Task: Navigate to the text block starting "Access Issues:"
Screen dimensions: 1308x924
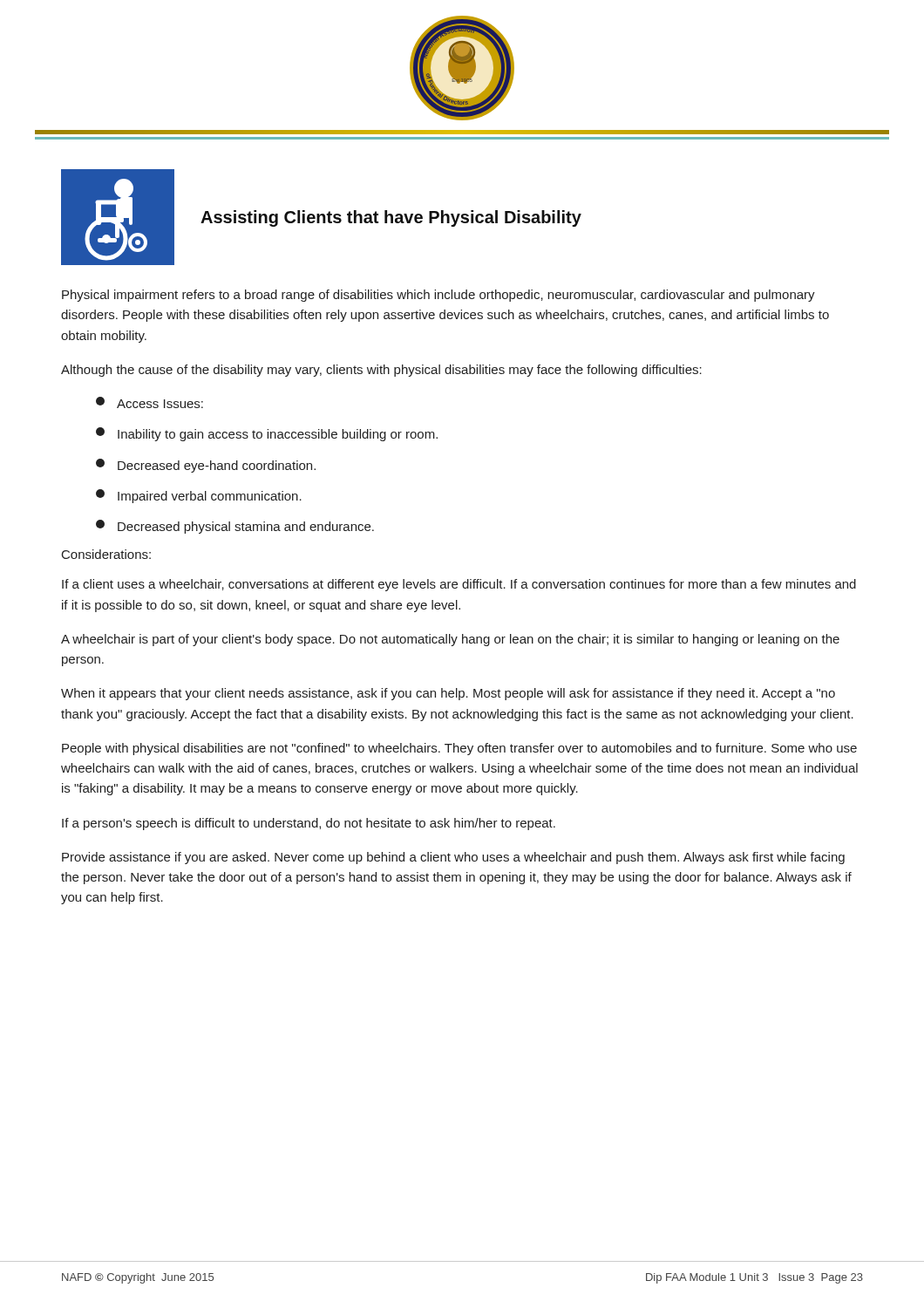Action: [150, 403]
